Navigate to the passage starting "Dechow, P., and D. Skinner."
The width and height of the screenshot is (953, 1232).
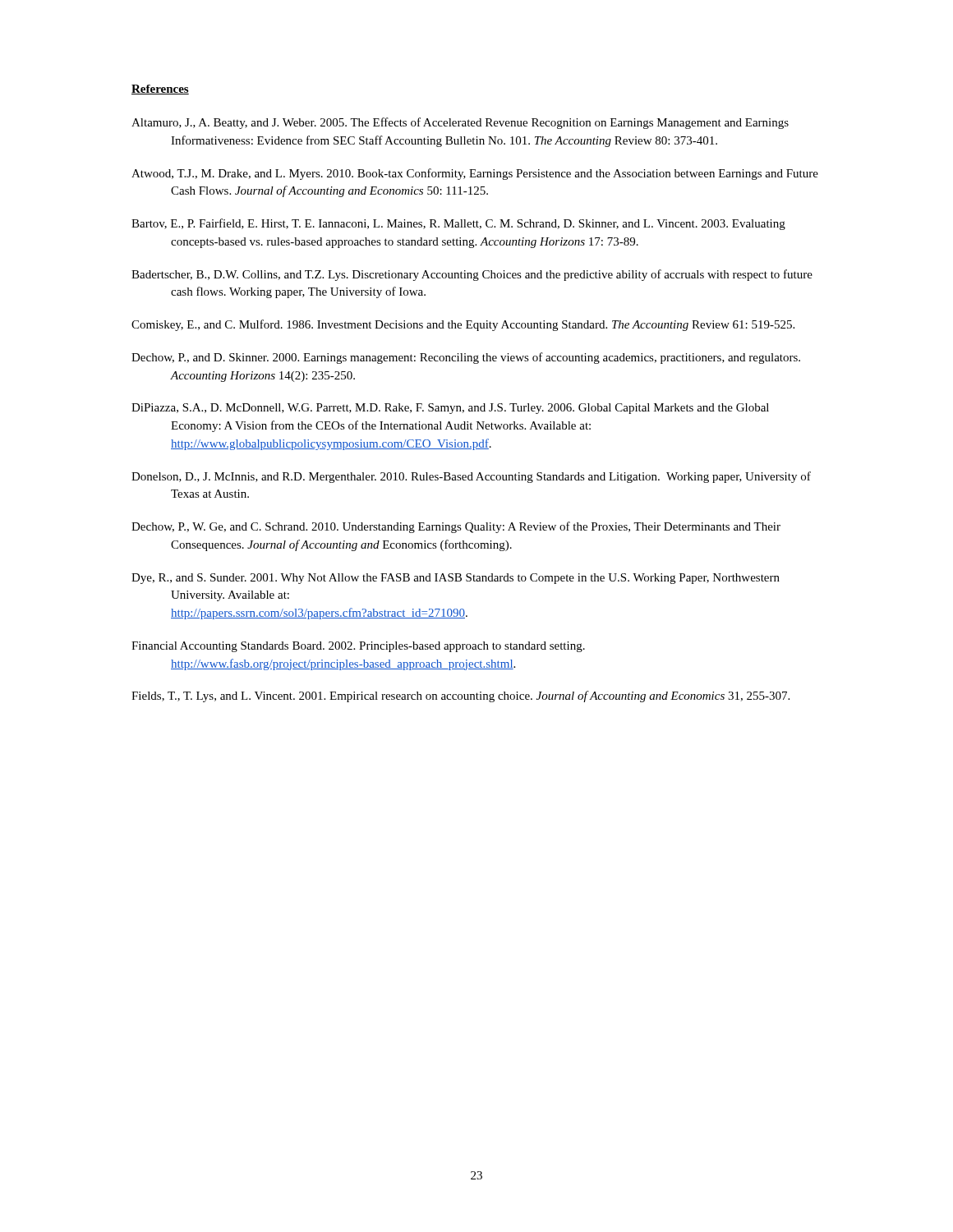click(476, 367)
